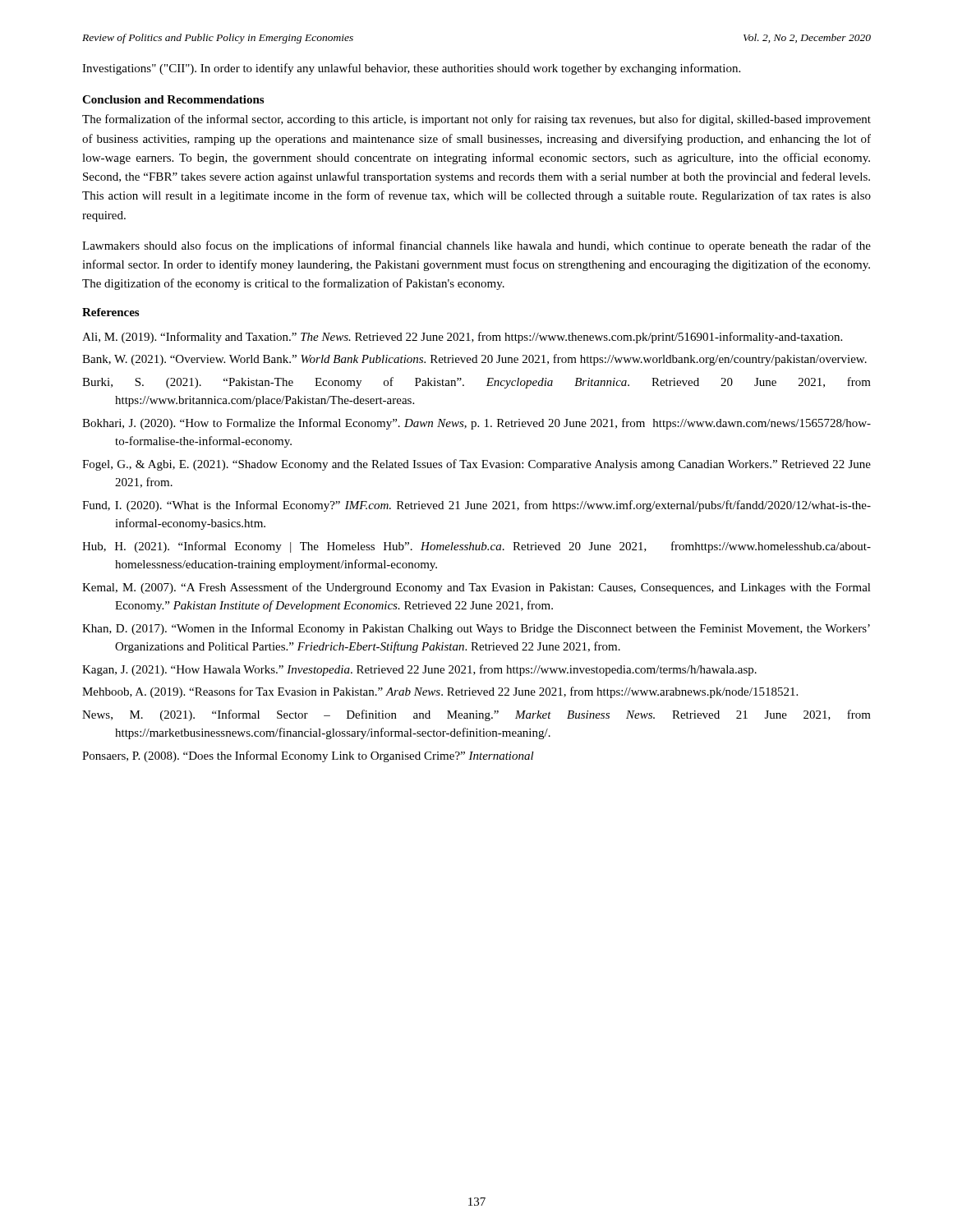Click the passage that begins "Ponsaers, P. (2008). “Does"
Screen dimensions: 1232x953
click(x=308, y=755)
